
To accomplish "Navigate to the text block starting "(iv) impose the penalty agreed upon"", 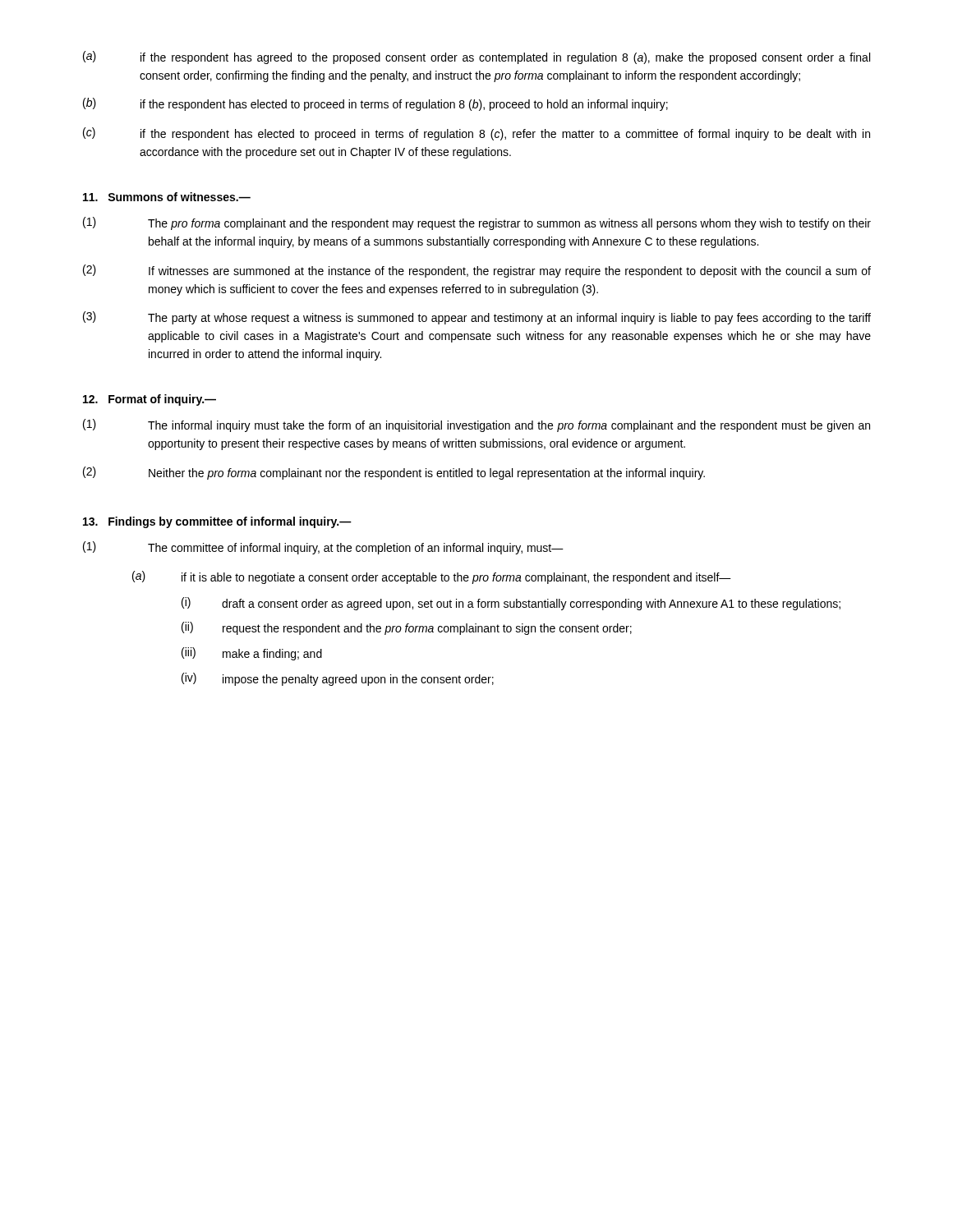I will click(338, 679).
